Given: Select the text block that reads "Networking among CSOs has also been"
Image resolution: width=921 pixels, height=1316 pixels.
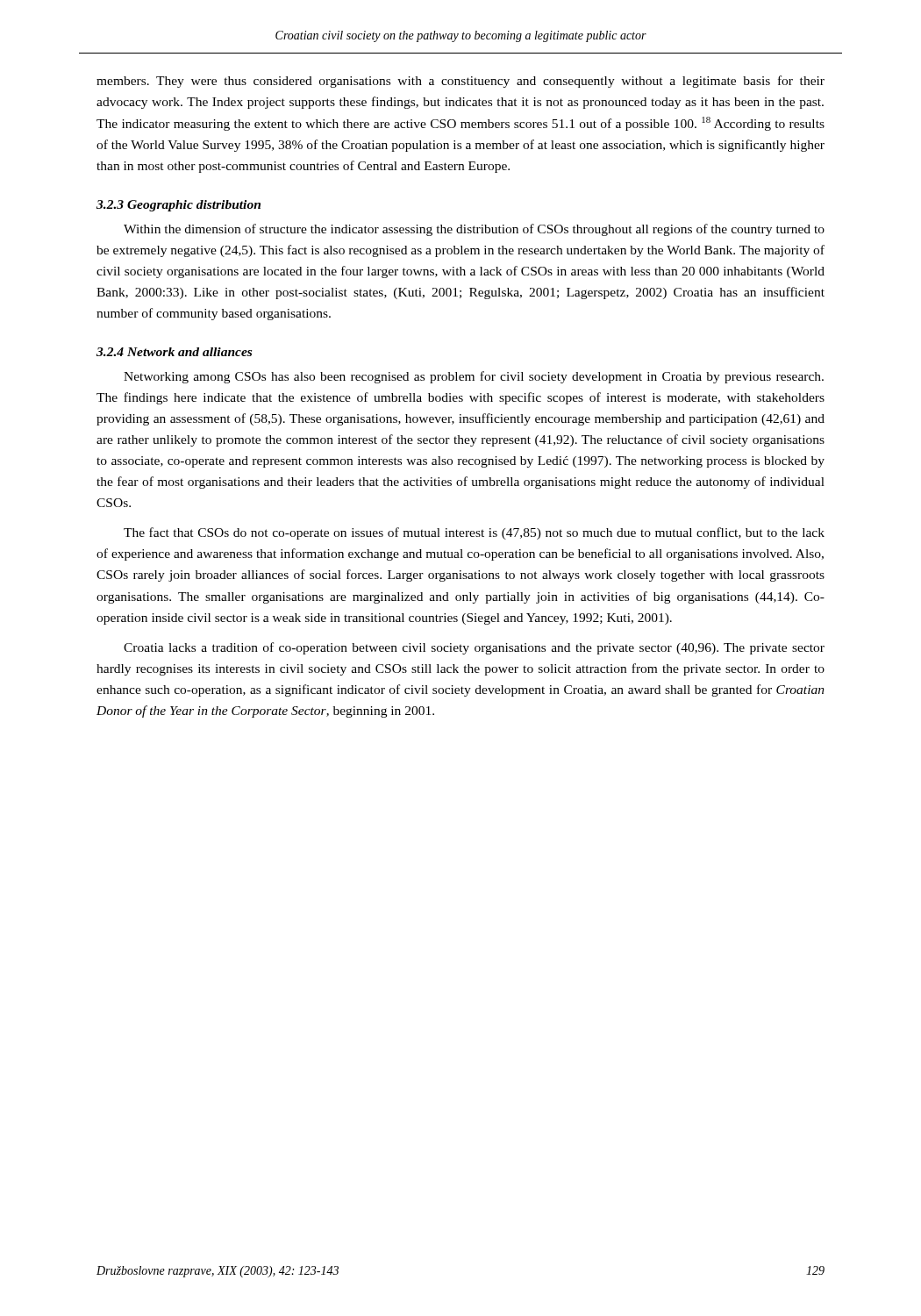Looking at the screenshot, I should [x=460, y=440].
